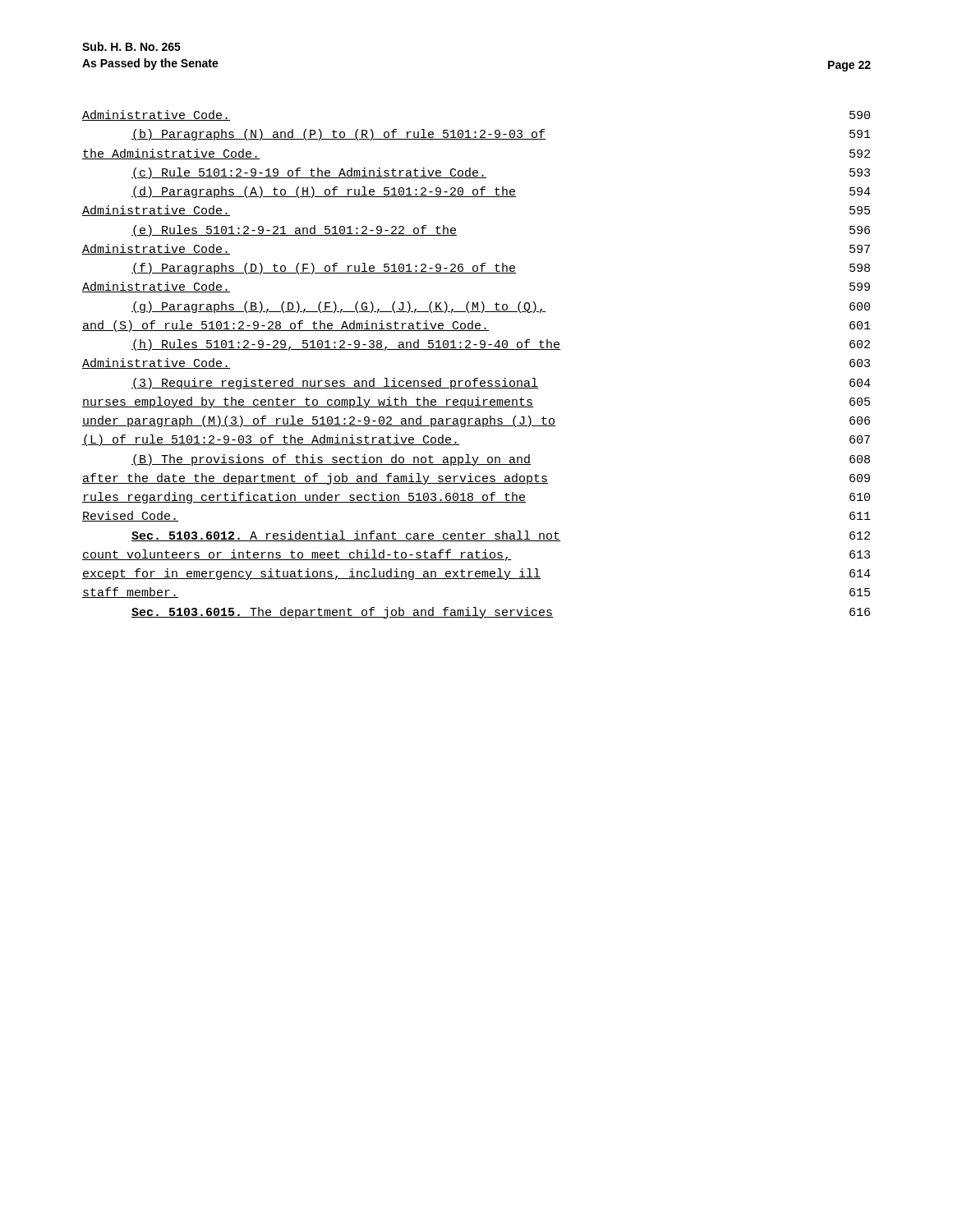
Task: Find "Administrative Code. 603" on this page
Action: (155, 363)
